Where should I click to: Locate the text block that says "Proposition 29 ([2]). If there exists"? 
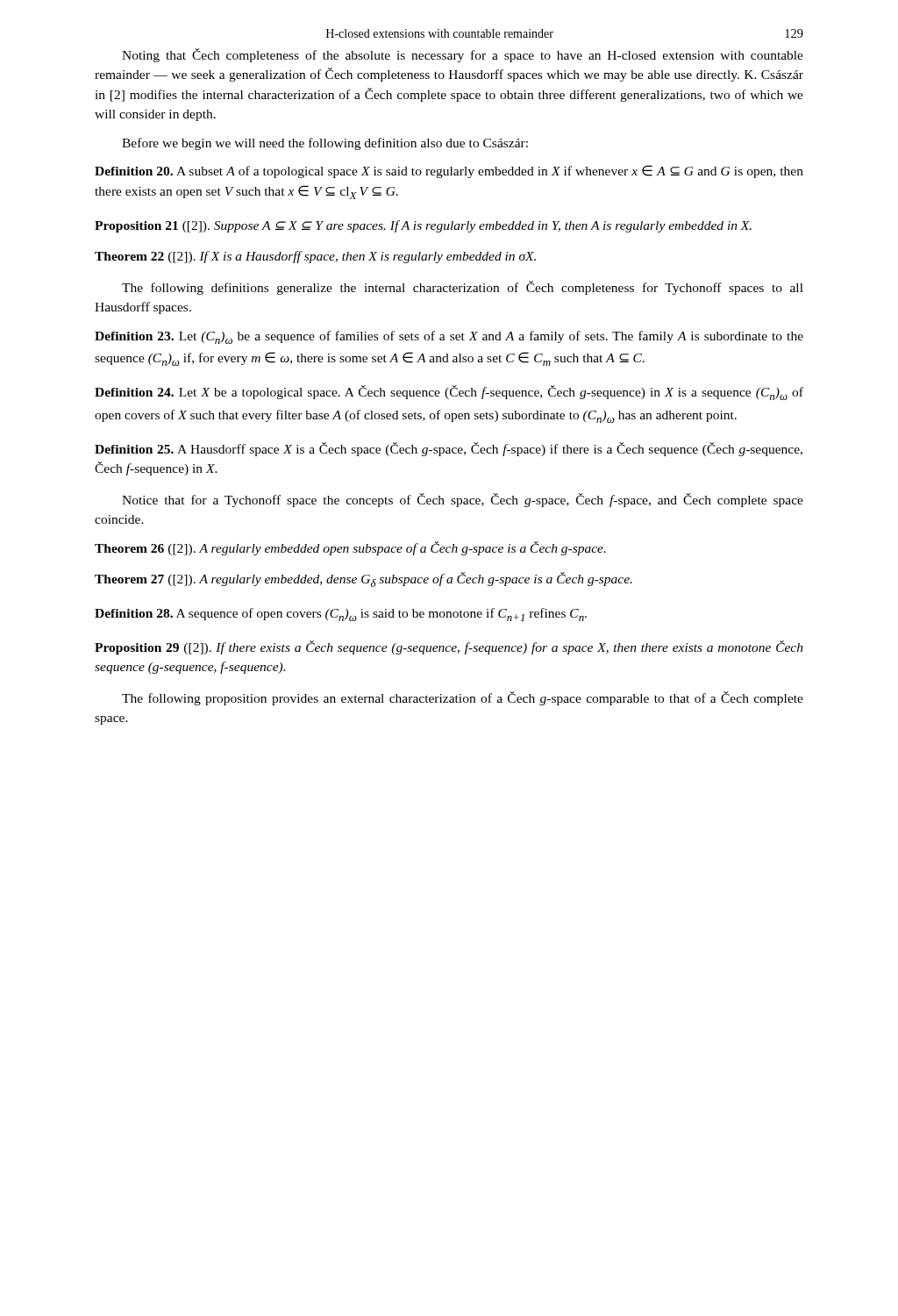click(449, 657)
